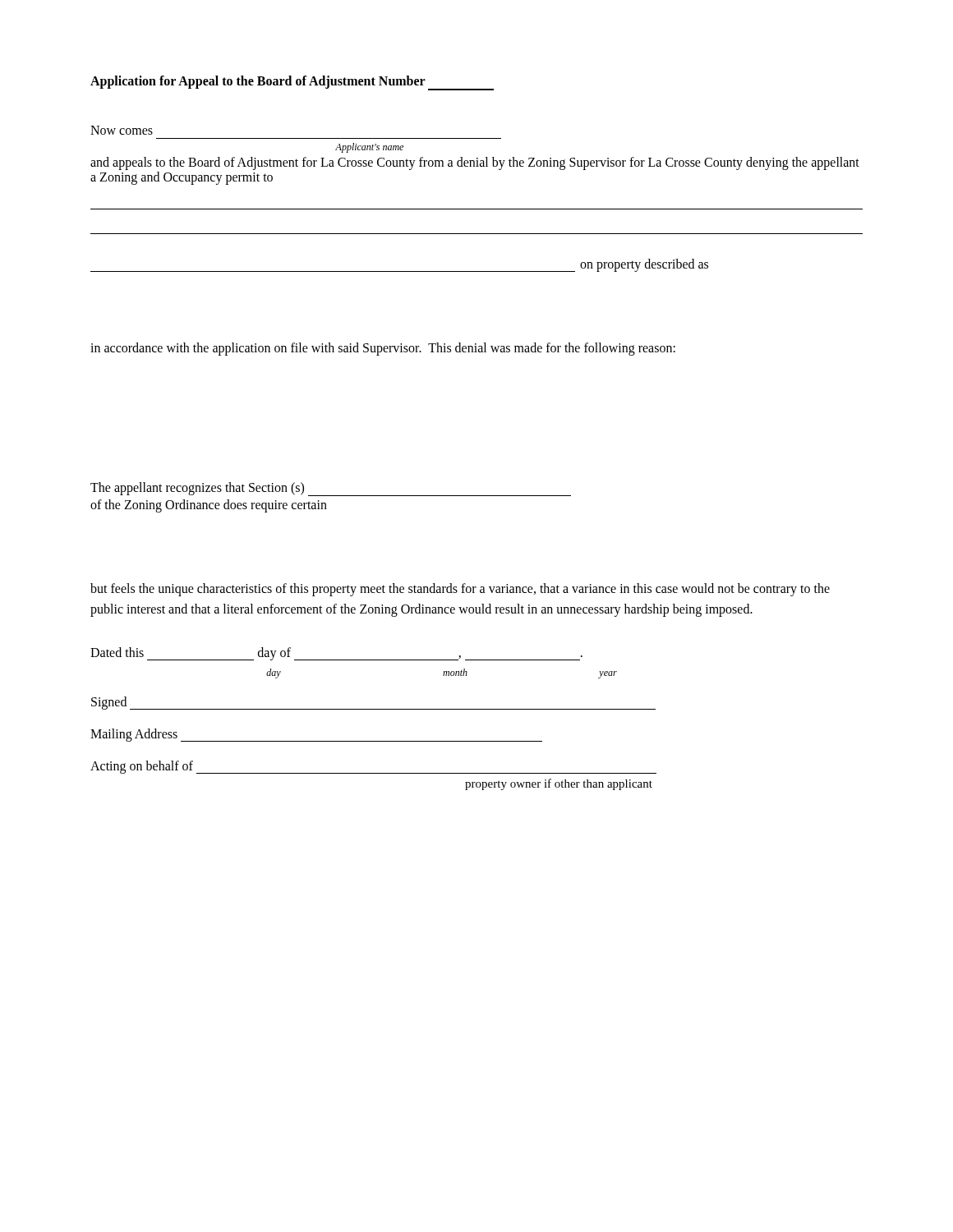The height and width of the screenshot is (1232, 953).
Task: Click on the passage starting "The appellant recognizes that"
Action: pyautogui.click(x=331, y=488)
